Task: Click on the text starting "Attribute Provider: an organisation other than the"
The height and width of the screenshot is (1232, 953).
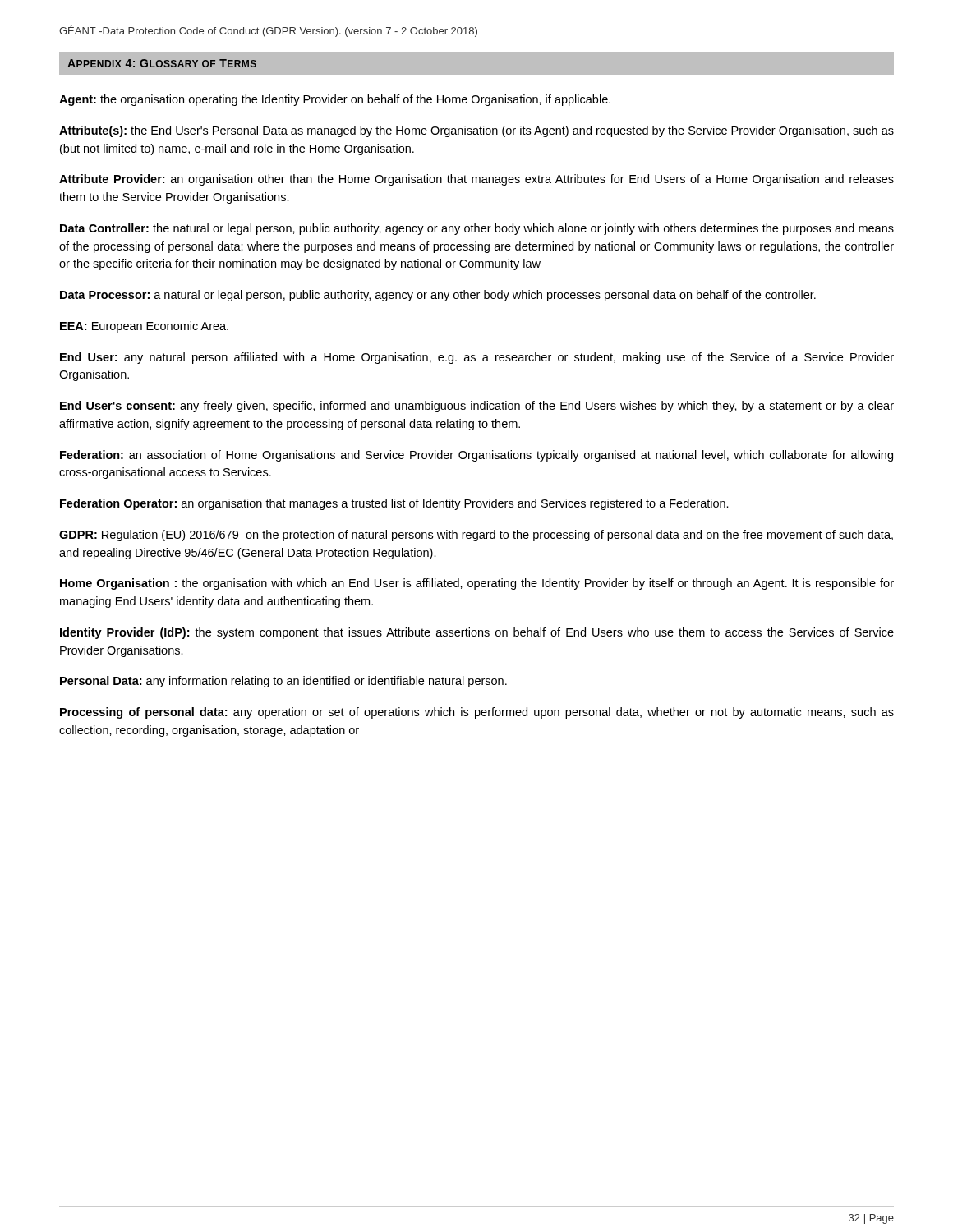Action: [x=476, y=188]
